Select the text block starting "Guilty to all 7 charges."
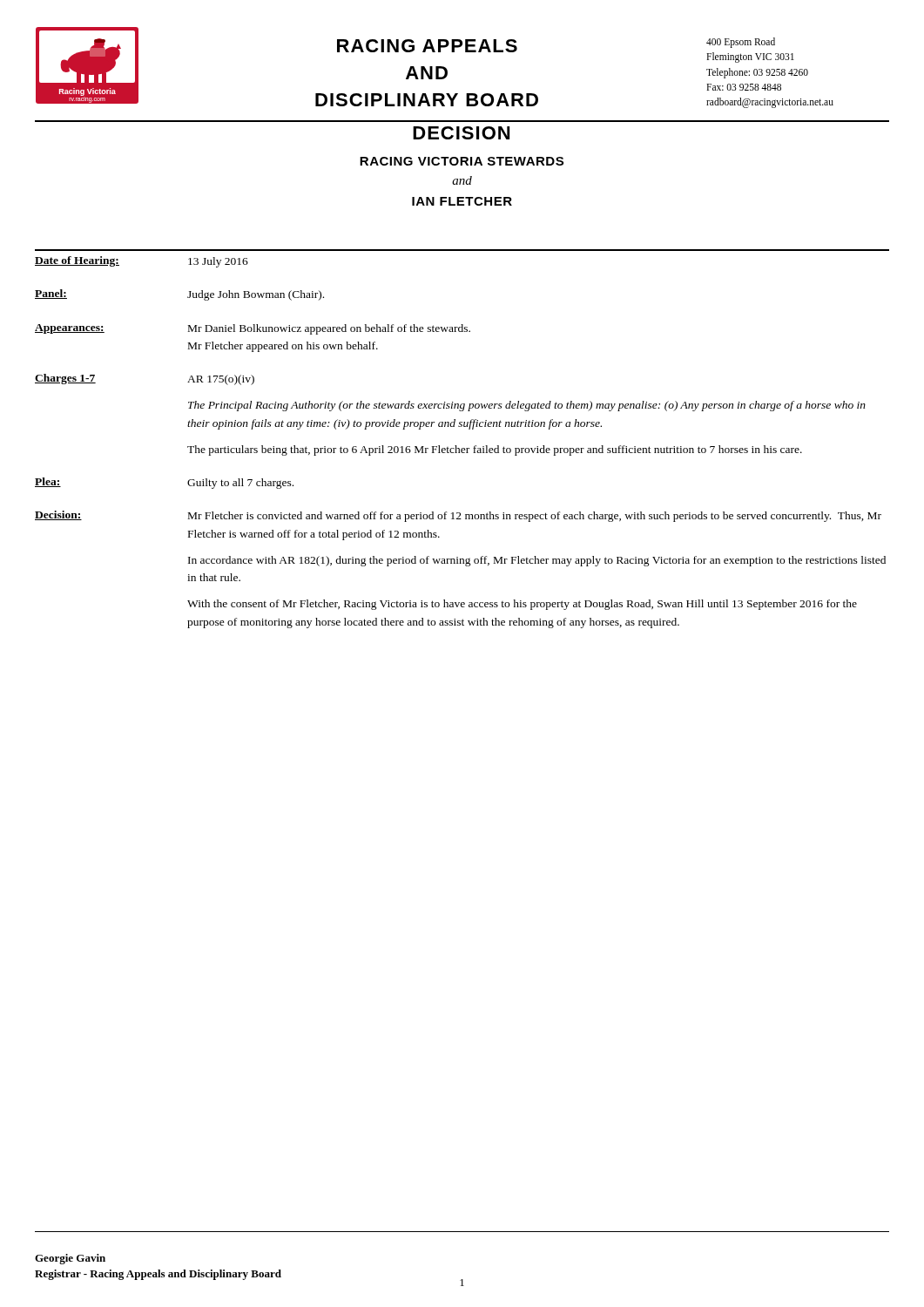Image resolution: width=924 pixels, height=1307 pixels. coord(241,482)
